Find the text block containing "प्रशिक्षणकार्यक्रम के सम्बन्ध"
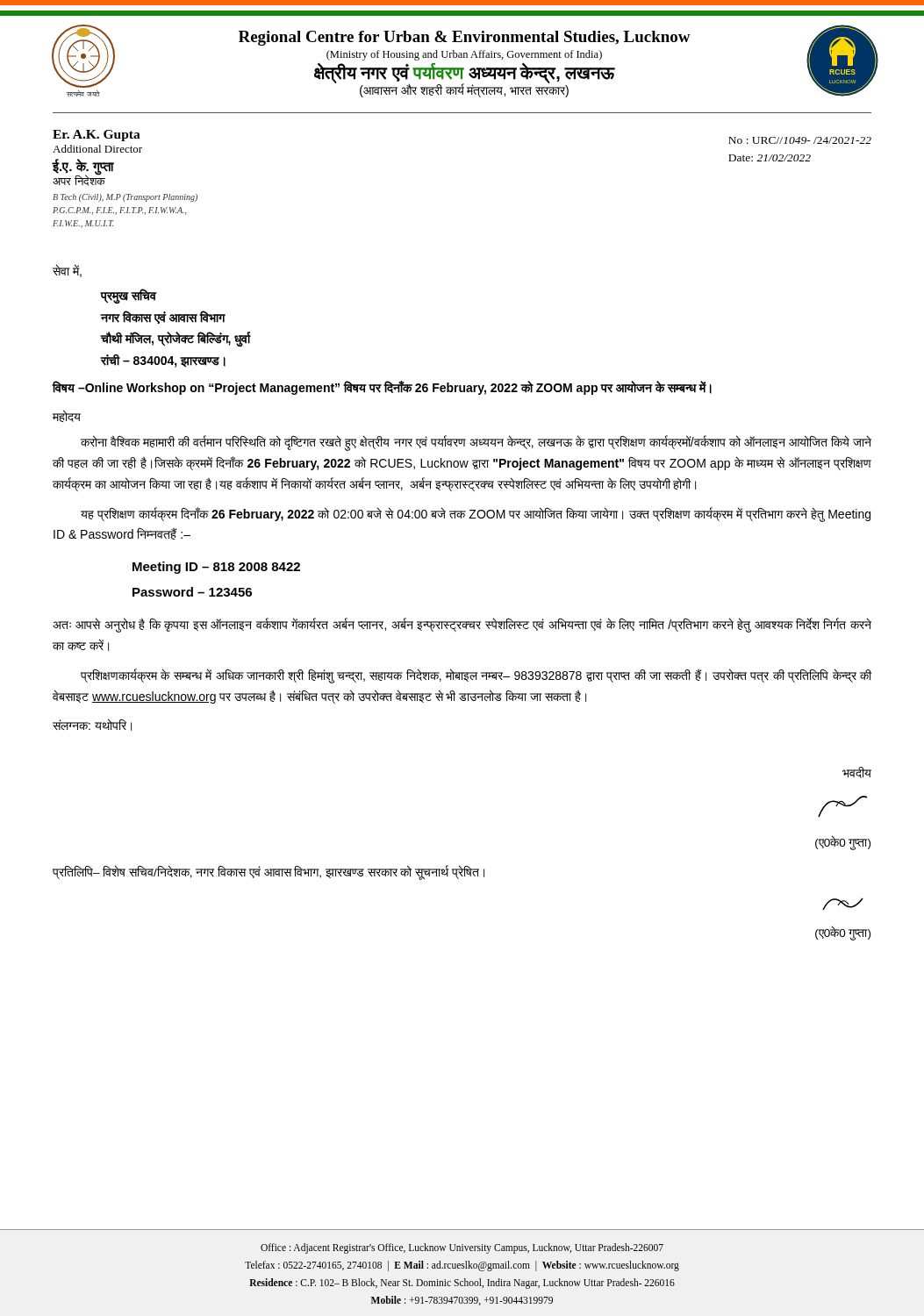This screenshot has width=924, height=1316. click(x=462, y=686)
